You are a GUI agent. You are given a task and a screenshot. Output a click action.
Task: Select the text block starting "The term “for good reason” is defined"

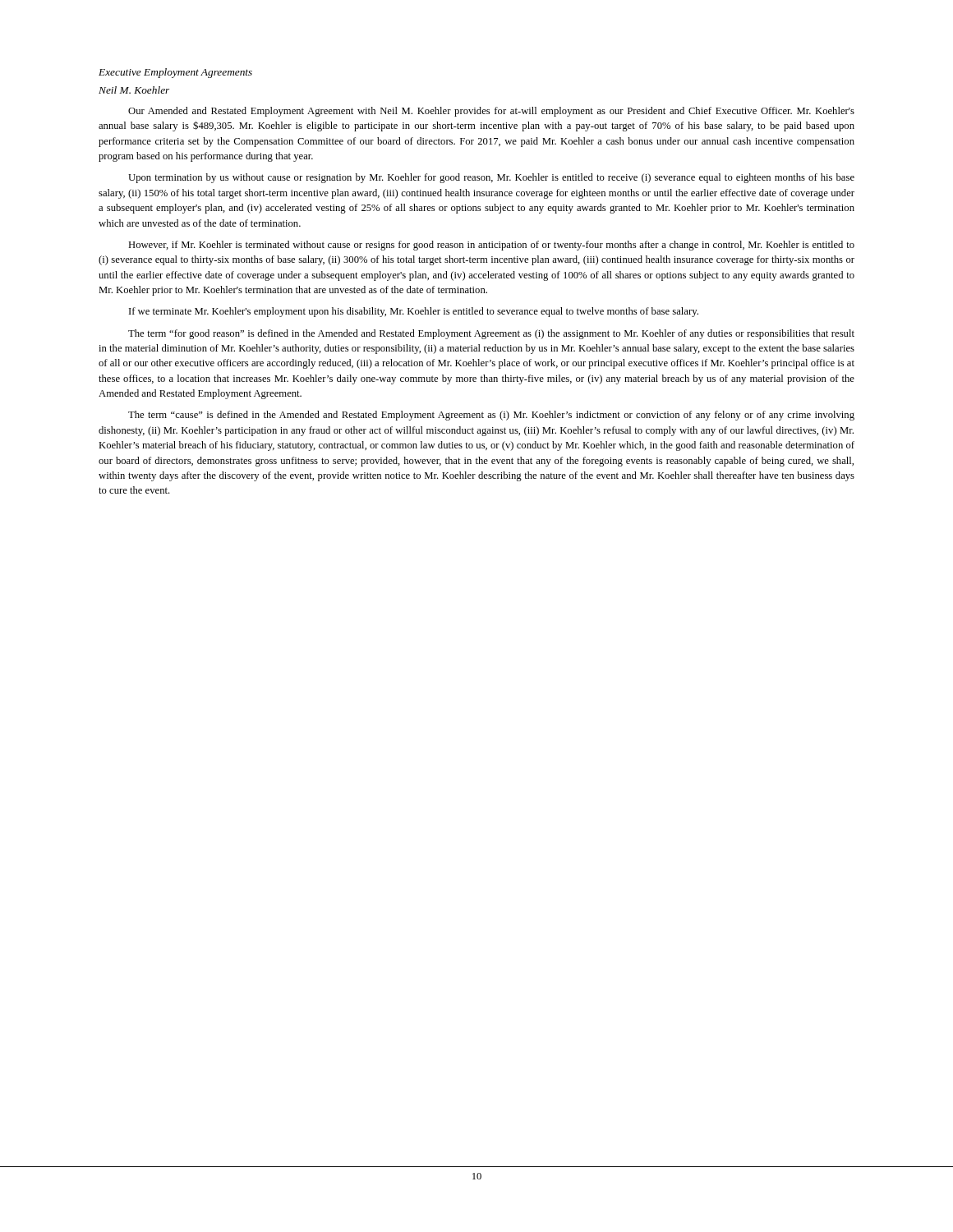pos(476,363)
